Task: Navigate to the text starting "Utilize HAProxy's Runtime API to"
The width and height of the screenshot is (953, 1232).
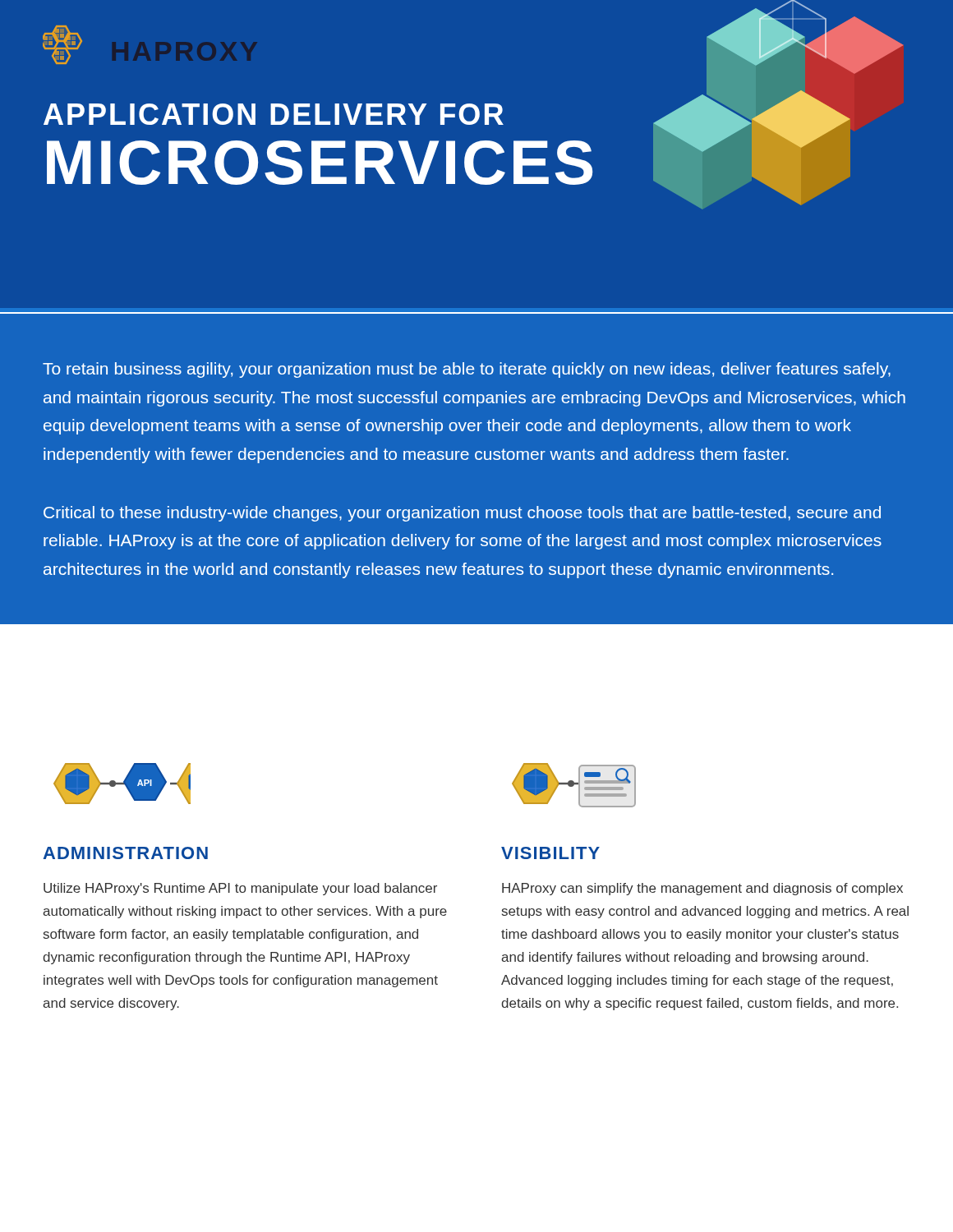Action: pyautogui.click(x=247, y=946)
